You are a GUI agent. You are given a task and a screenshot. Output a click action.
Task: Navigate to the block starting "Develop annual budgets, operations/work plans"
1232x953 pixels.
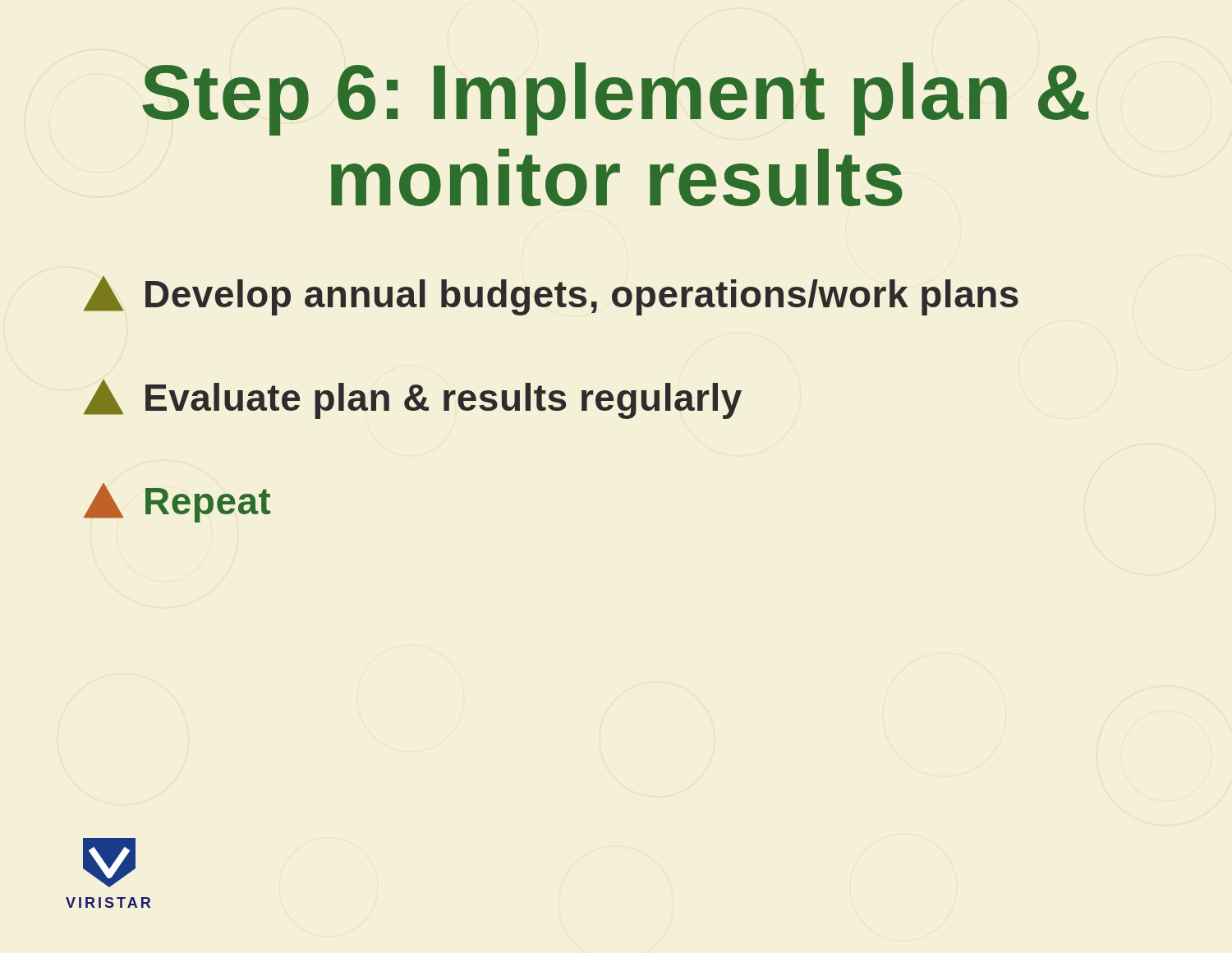(551, 294)
